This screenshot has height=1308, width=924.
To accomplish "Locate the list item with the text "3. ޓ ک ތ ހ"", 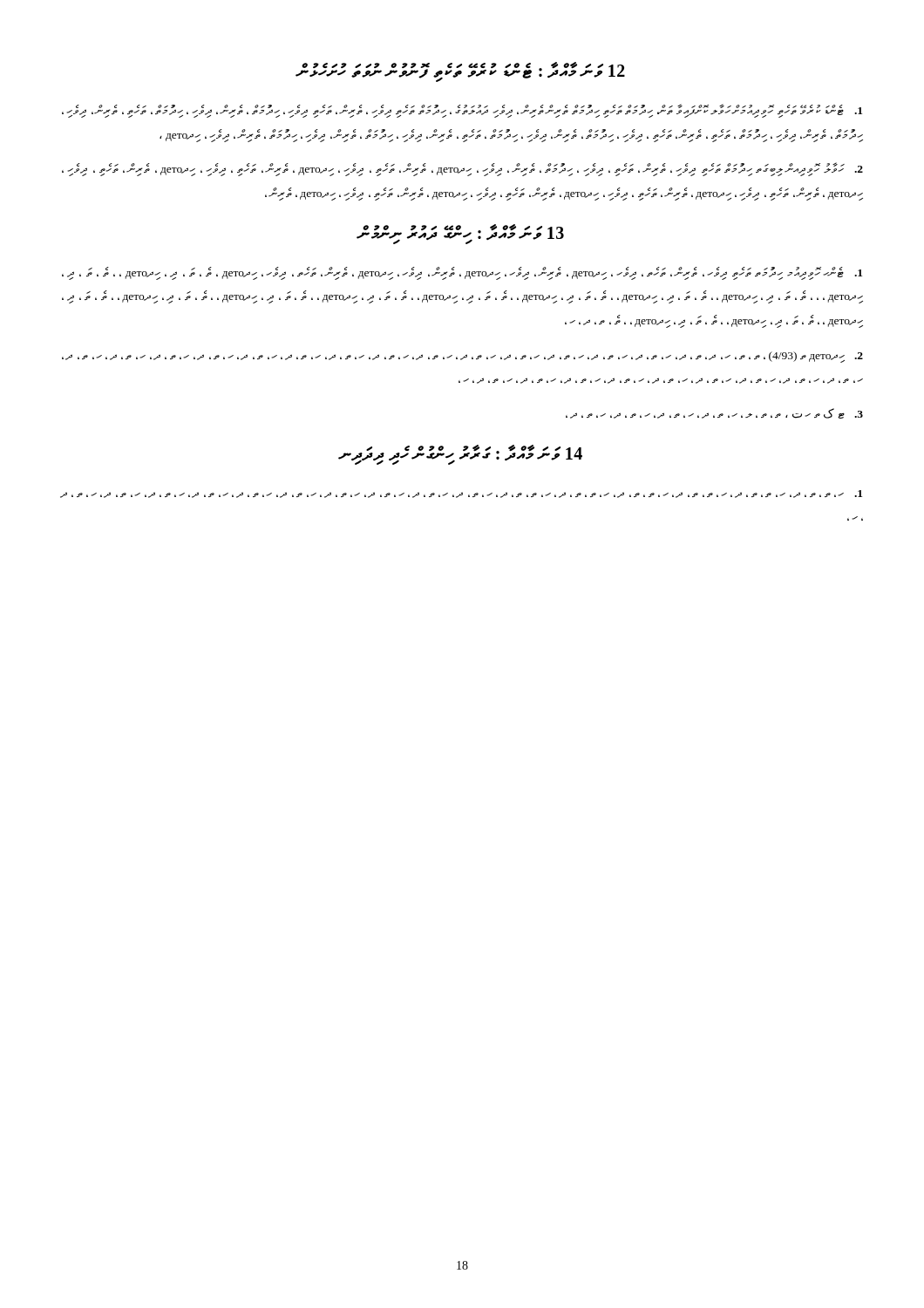I will coord(714,414).
